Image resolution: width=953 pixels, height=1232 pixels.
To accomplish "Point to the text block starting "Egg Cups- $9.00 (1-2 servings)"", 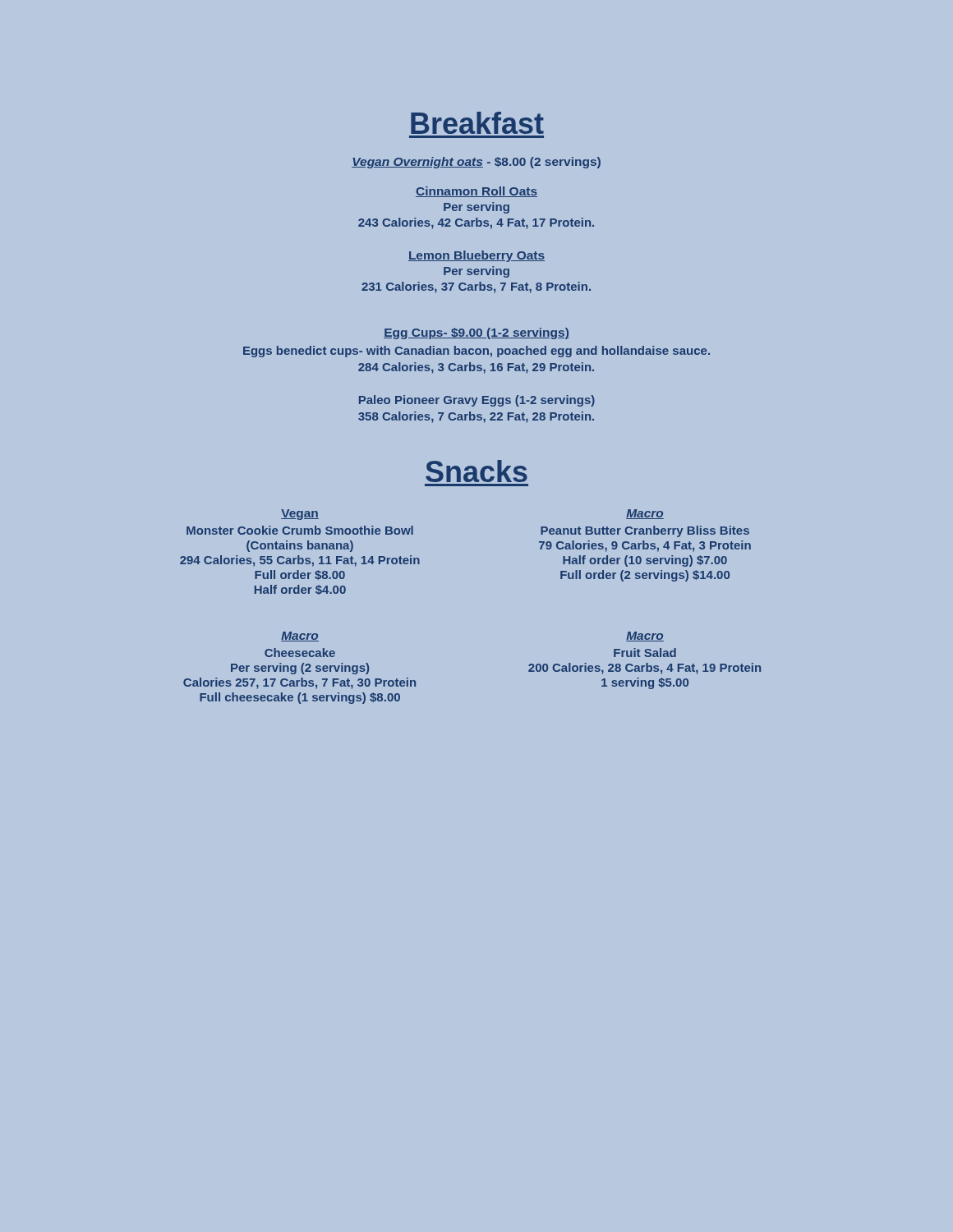I will [476, 332].
